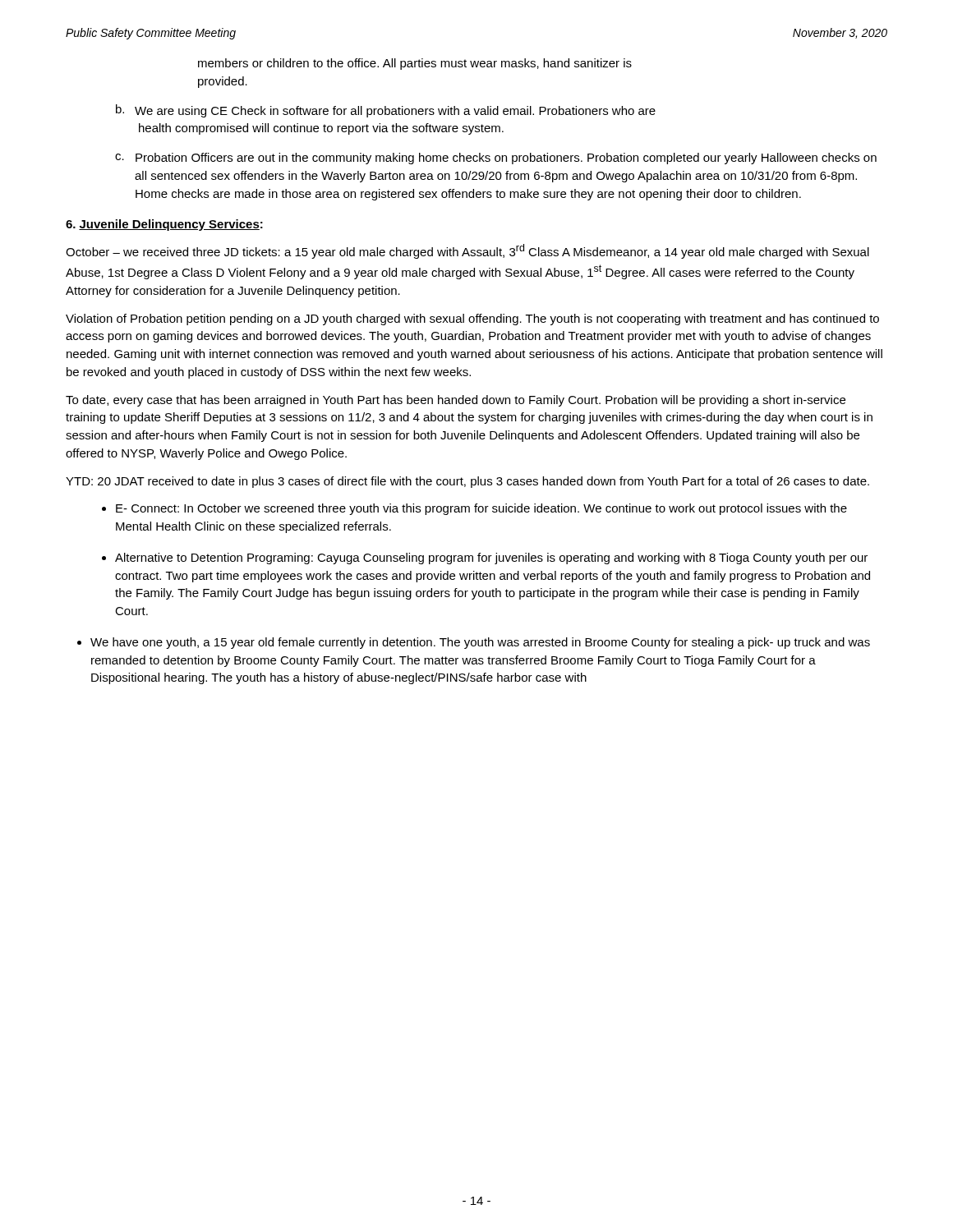This screenshot has height=1232, width=953.
Task: Click on the element starting "b. We are using"
Action: (x=501, y=119)
